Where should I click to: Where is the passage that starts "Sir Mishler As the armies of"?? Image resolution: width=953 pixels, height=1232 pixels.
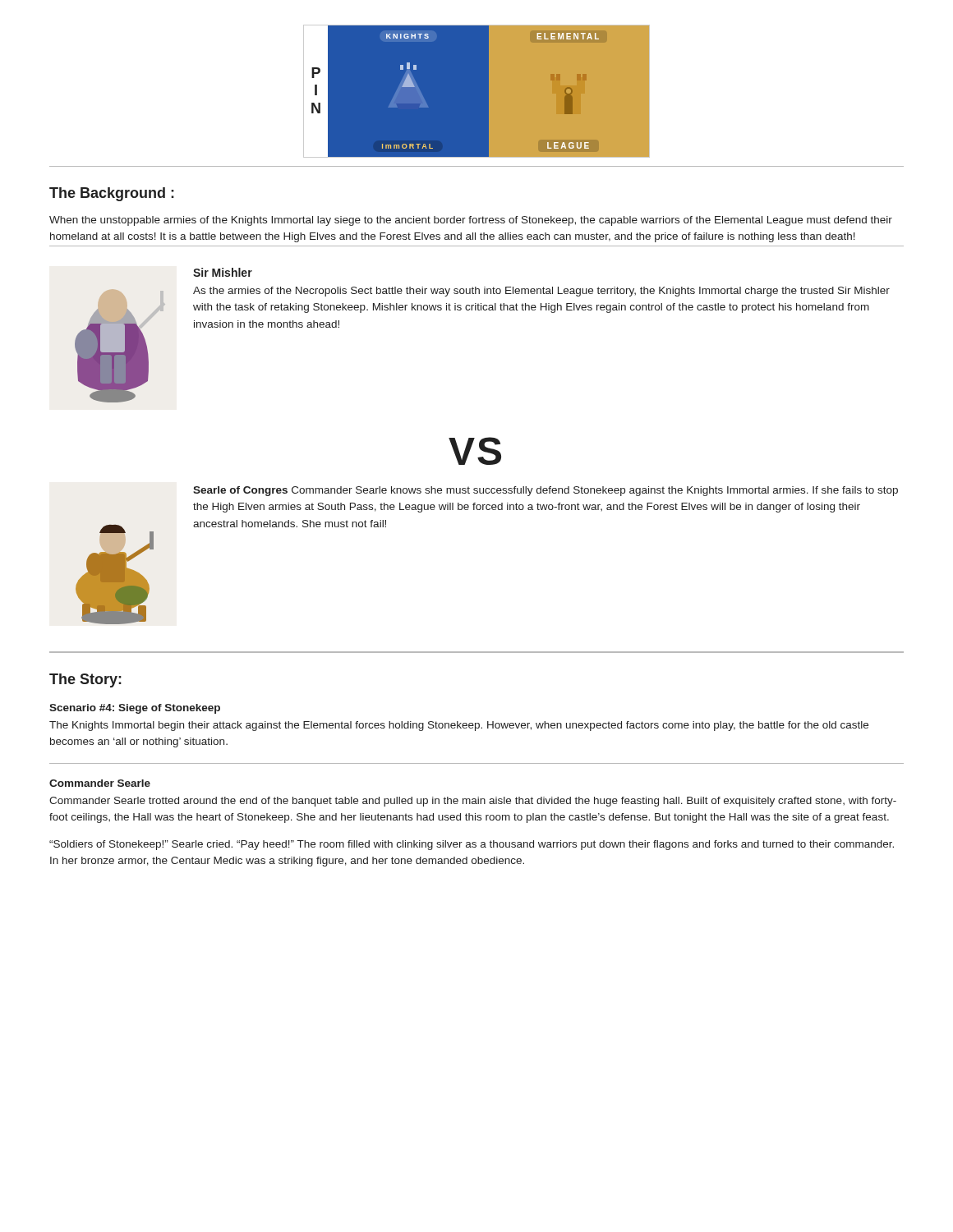pyautogui.click(x=548, y=300)
